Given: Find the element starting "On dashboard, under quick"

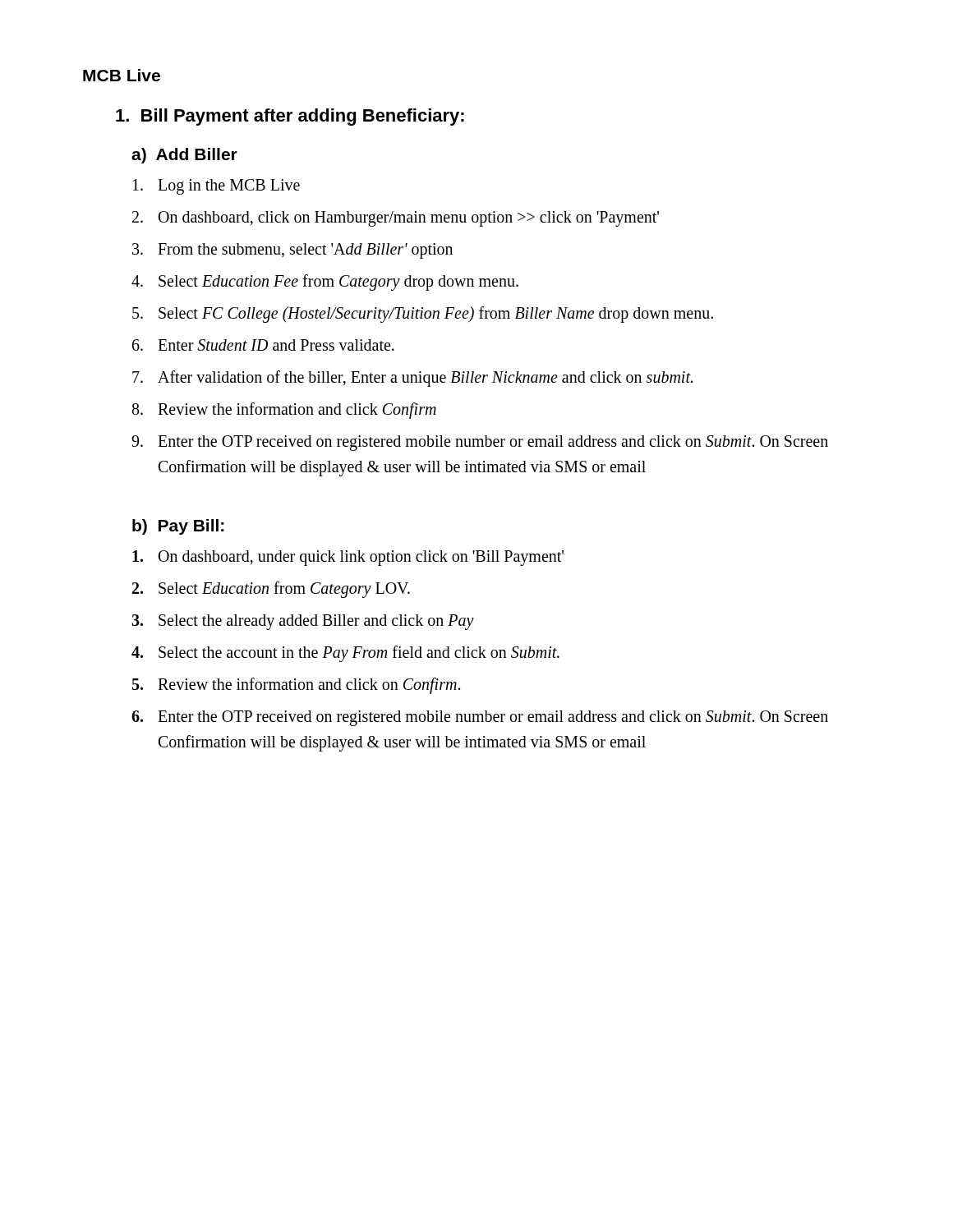Looking at the screenshot, I should [493, 556].
